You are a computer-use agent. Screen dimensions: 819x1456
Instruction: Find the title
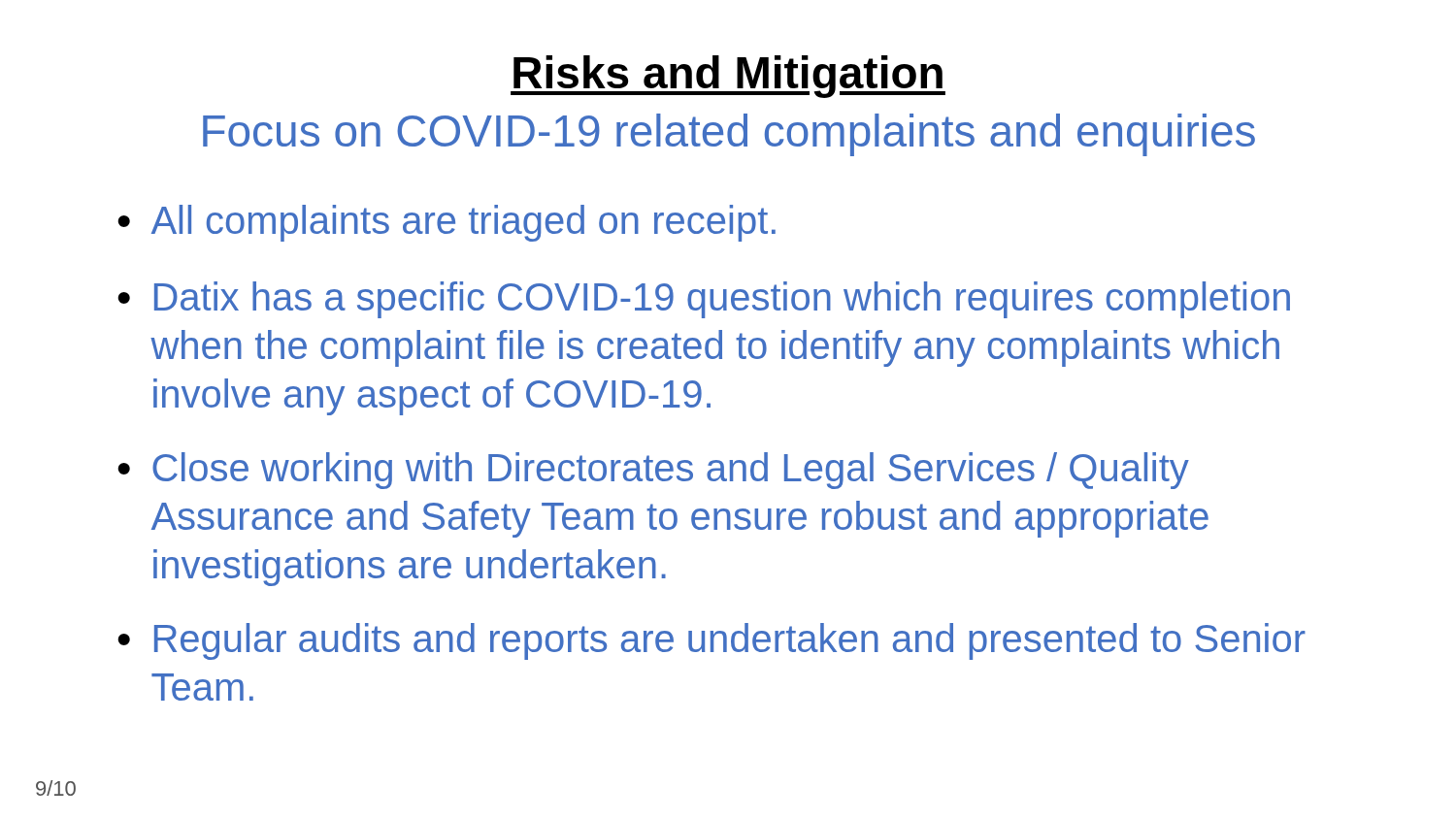click(728, 102)
